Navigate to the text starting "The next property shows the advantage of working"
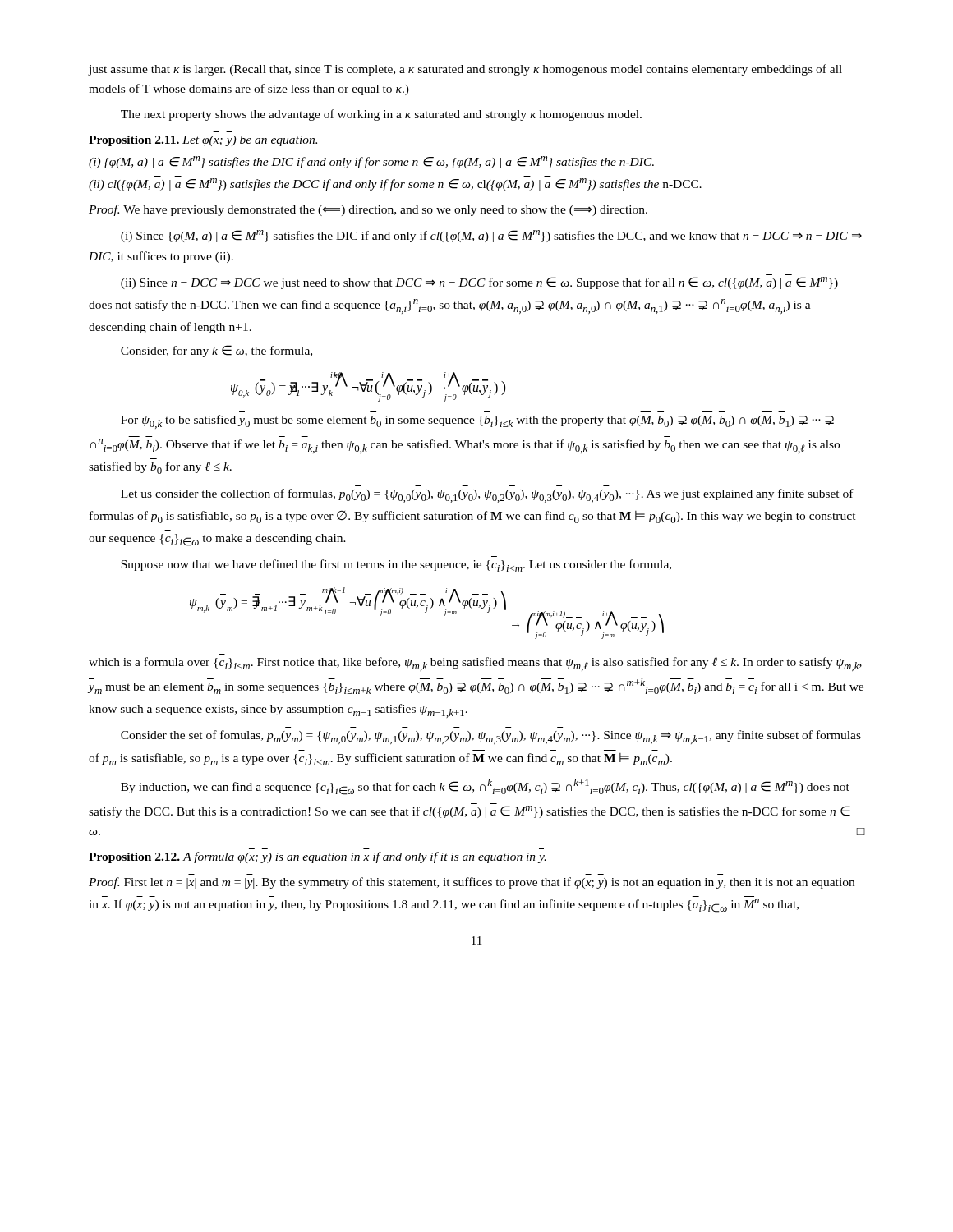Image resolution: width=953 pixels, height=1232 pixels. tap(476, 114)
